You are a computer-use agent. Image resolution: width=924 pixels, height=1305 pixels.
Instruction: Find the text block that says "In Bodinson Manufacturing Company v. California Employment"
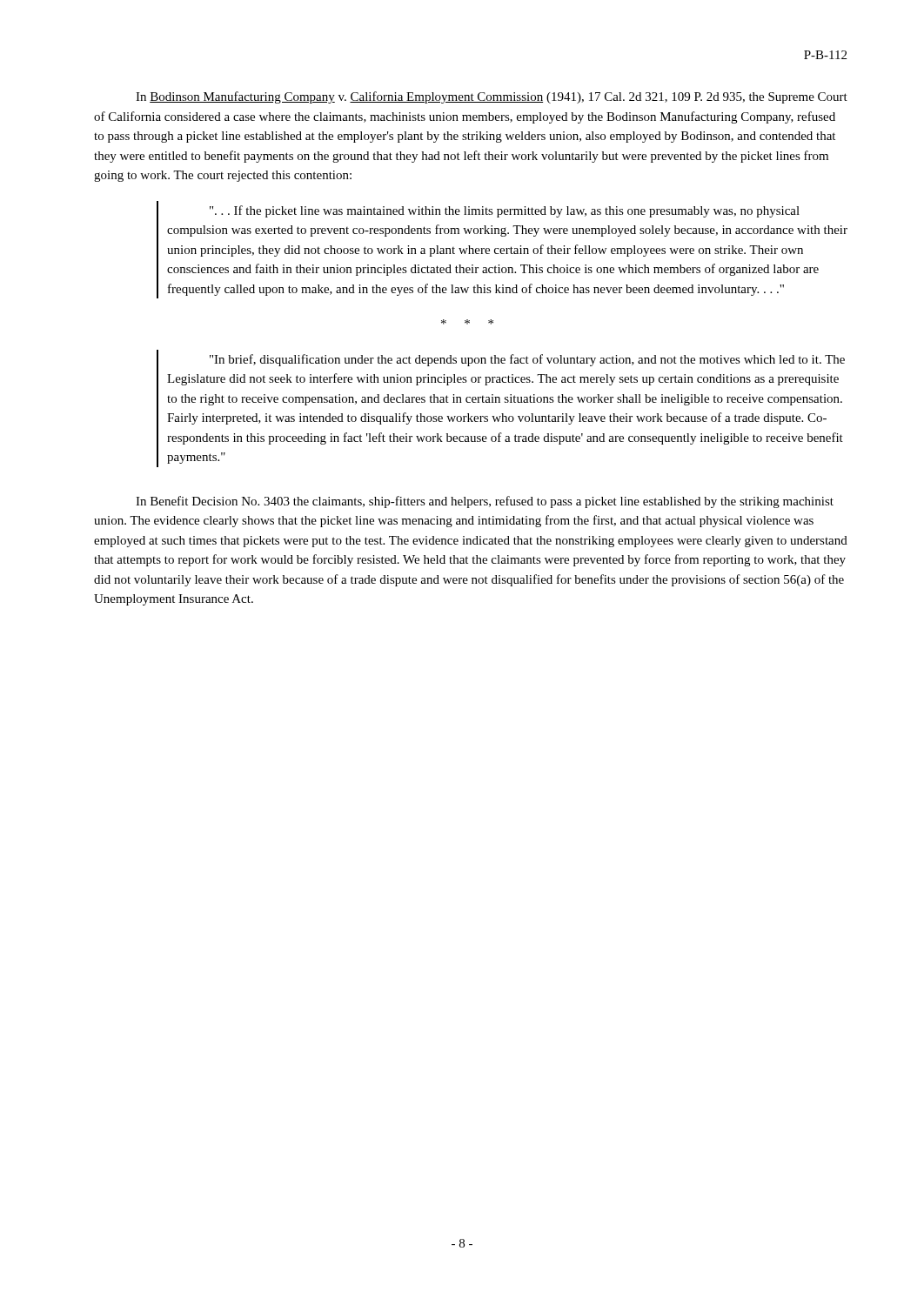click(471, 136)
